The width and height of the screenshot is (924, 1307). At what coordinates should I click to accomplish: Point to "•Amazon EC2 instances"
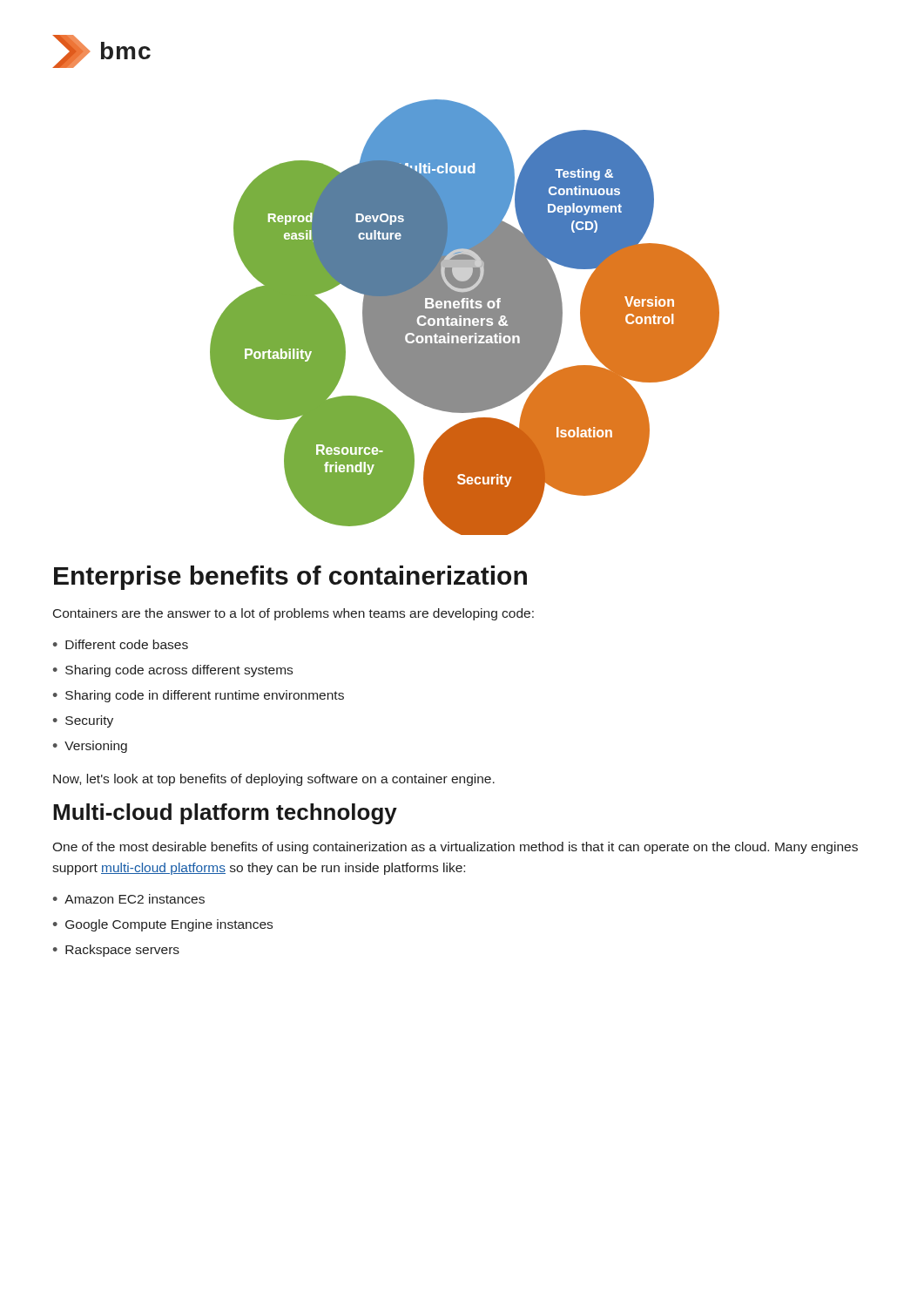pyautogui.click(x=129, y=899)
